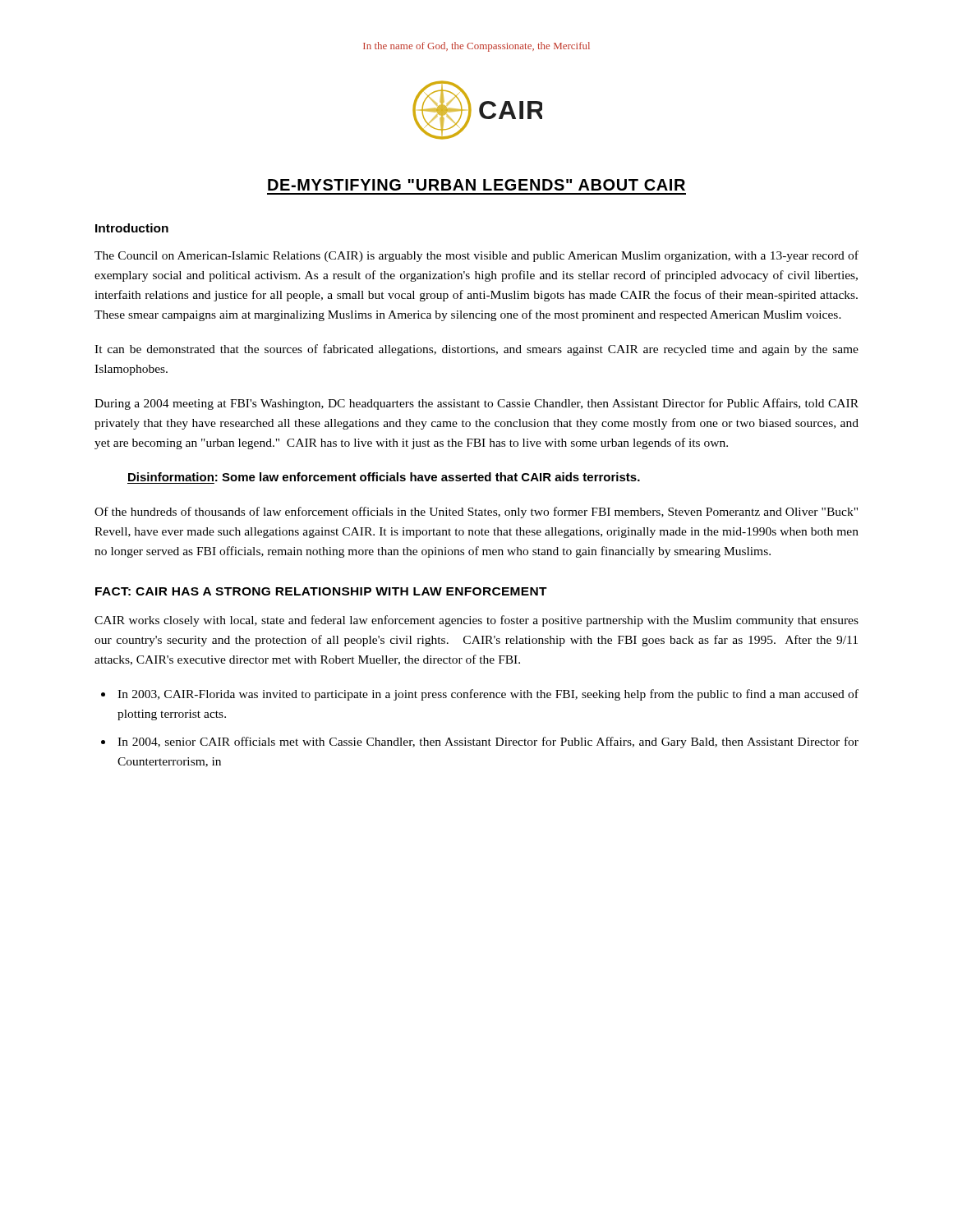
Task: Point to the region starting "In 2004, senior CAIR"
Action: pos(488,751)
